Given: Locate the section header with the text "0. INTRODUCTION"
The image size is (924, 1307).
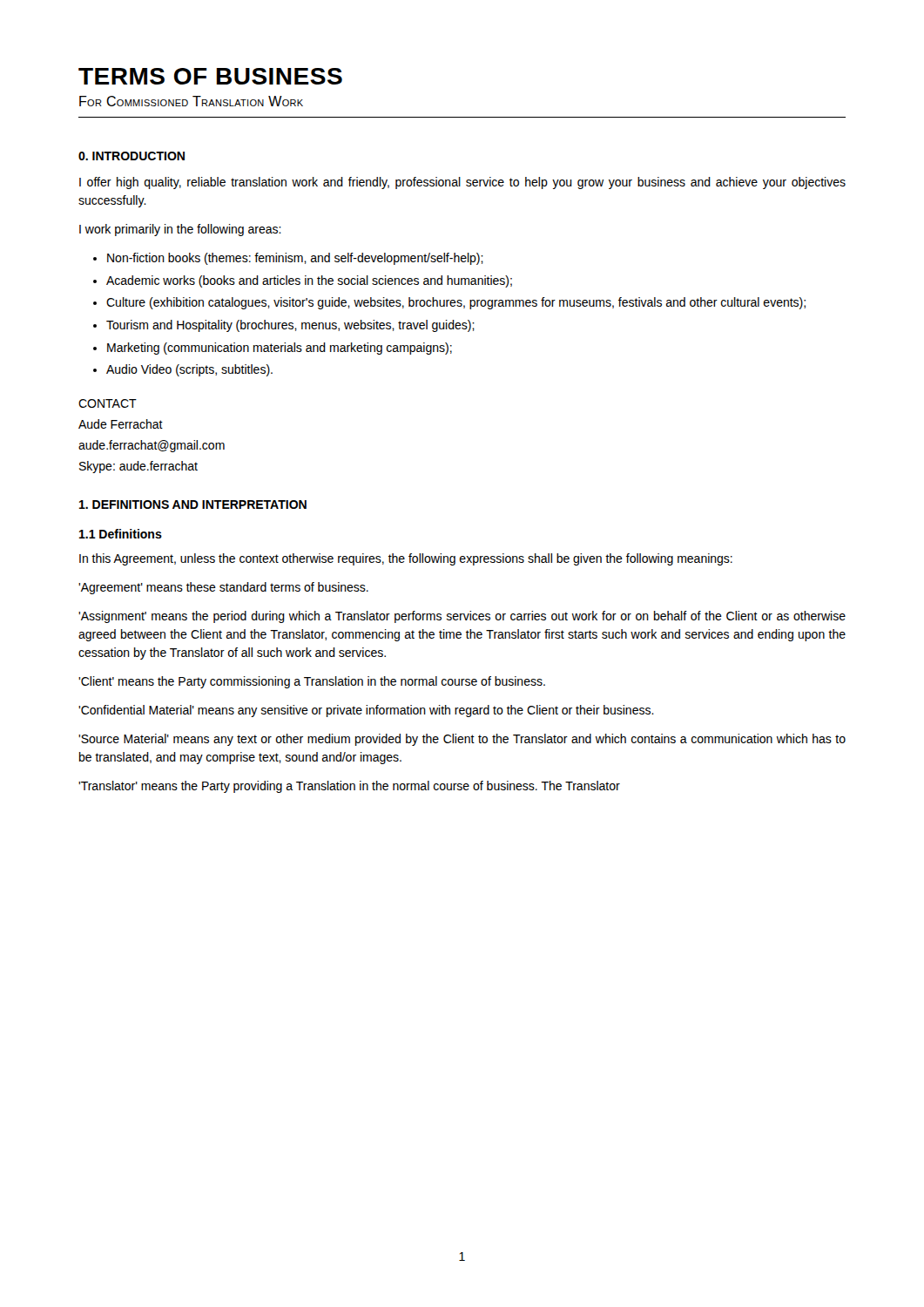Looking at the screenshot, I should (132, 156).
